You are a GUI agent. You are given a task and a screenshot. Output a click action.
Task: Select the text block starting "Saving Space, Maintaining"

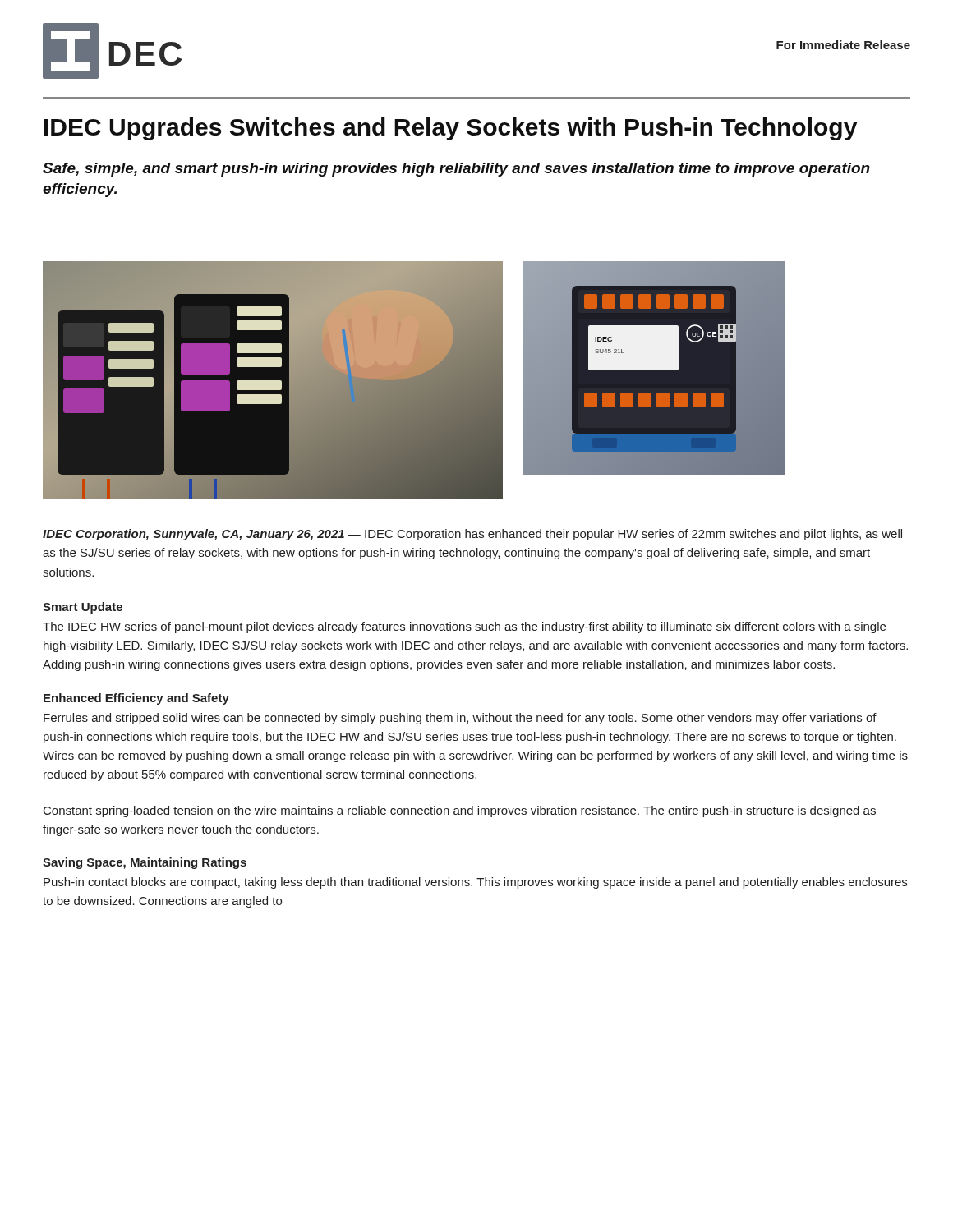pos(145,862)
